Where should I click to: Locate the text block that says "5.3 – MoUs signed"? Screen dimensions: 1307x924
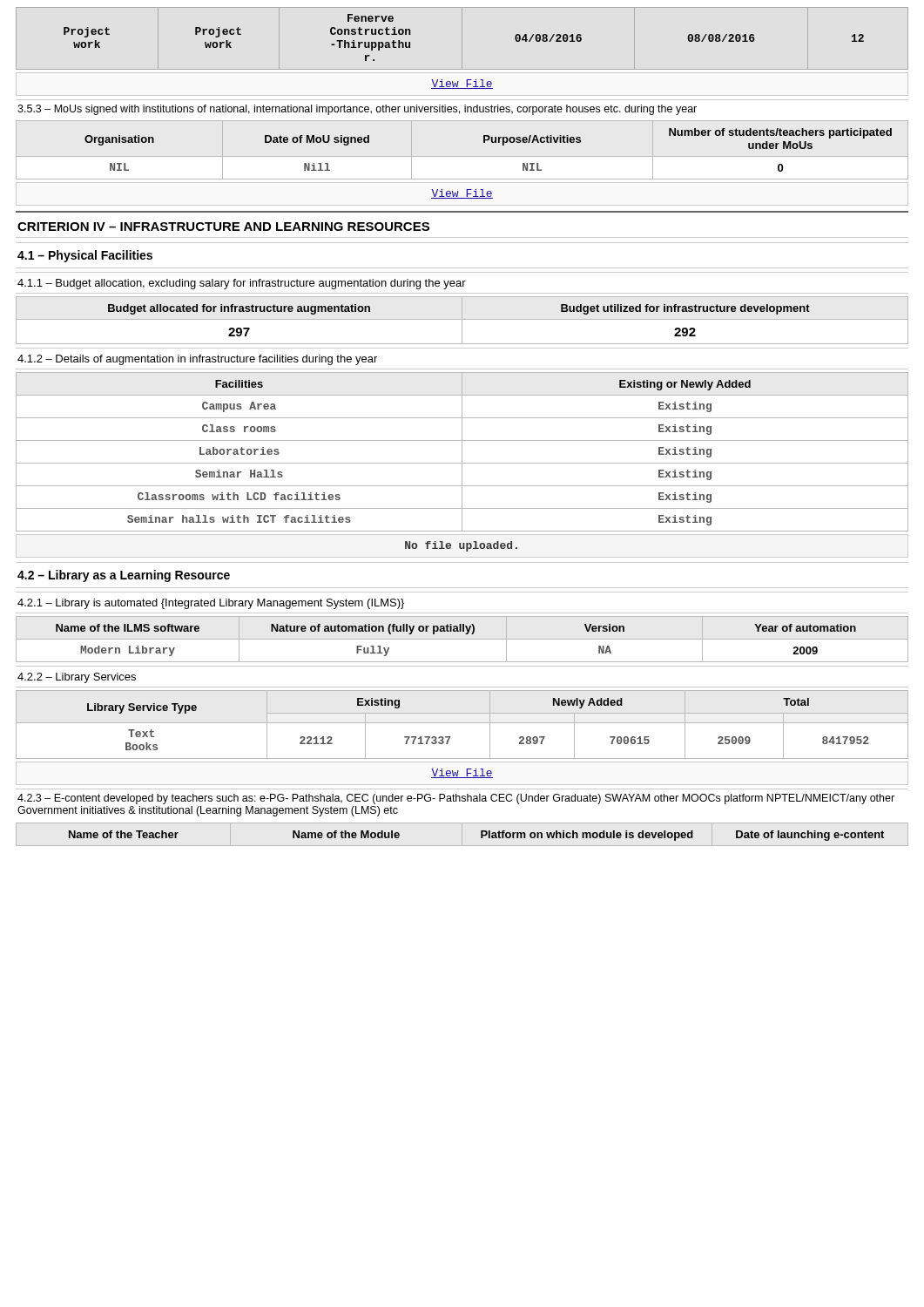tap(357, 109)
